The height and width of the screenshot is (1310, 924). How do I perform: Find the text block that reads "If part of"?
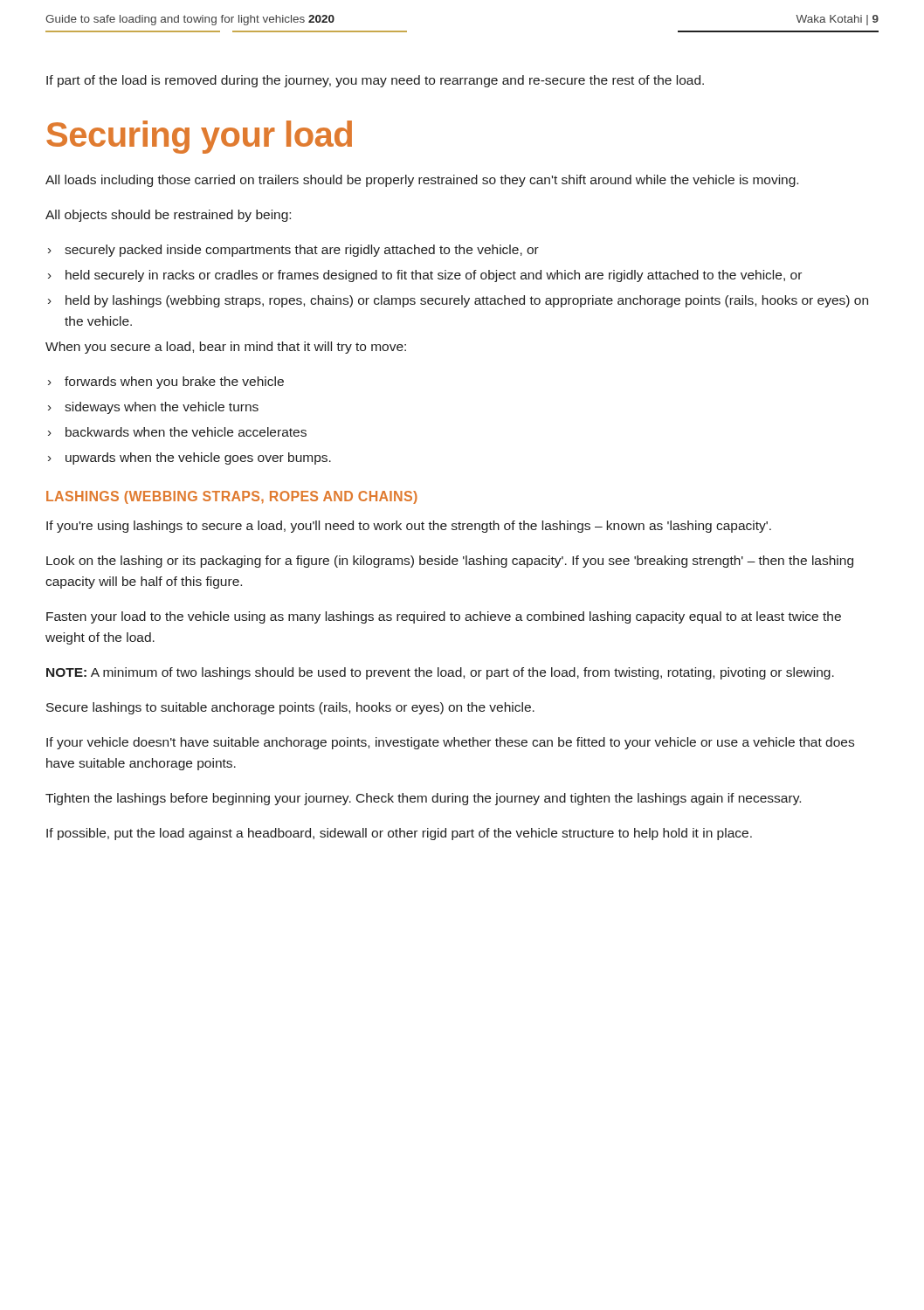pyautogui.click(x=375, y=80)
